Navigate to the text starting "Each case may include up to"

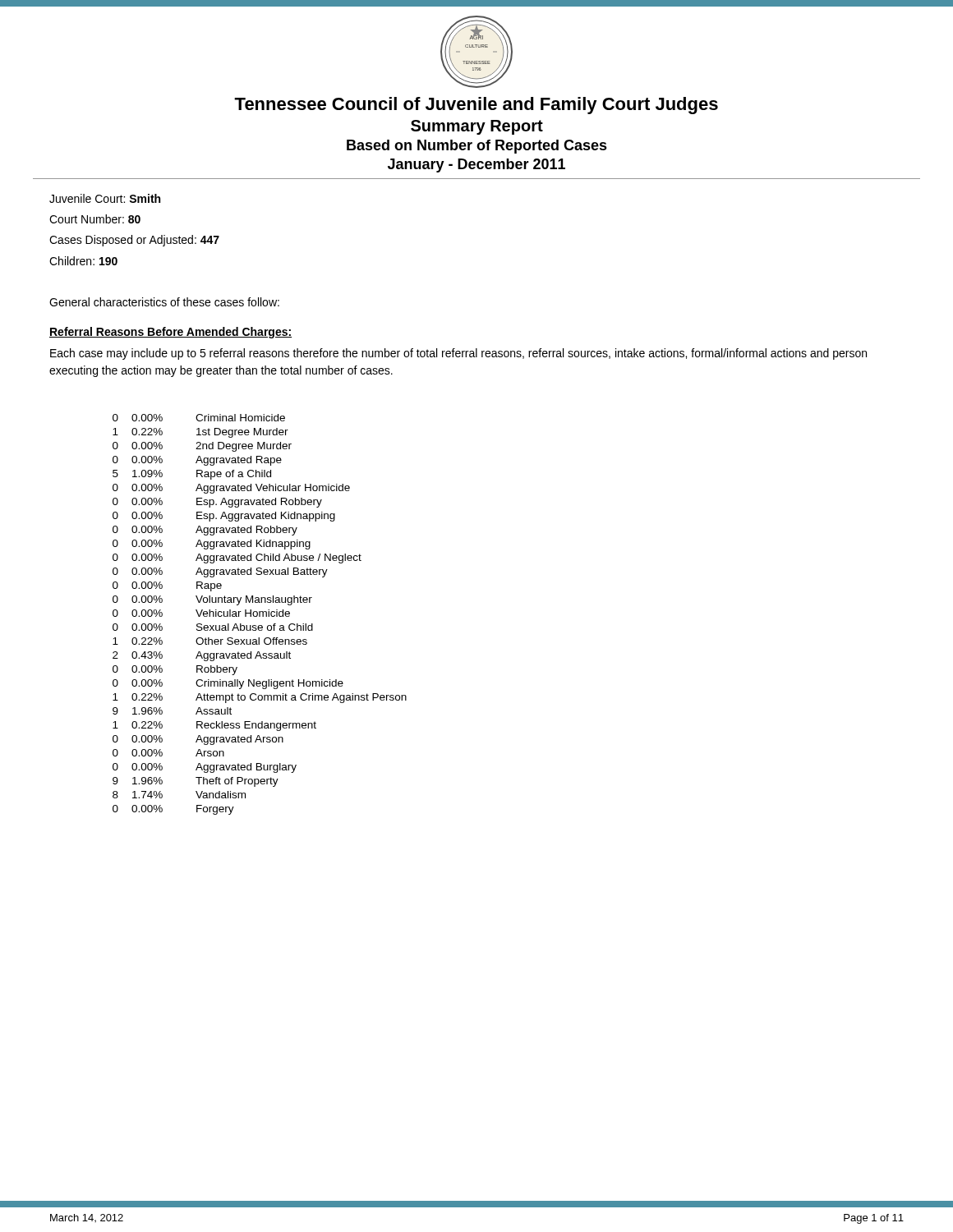click(458, 362)
